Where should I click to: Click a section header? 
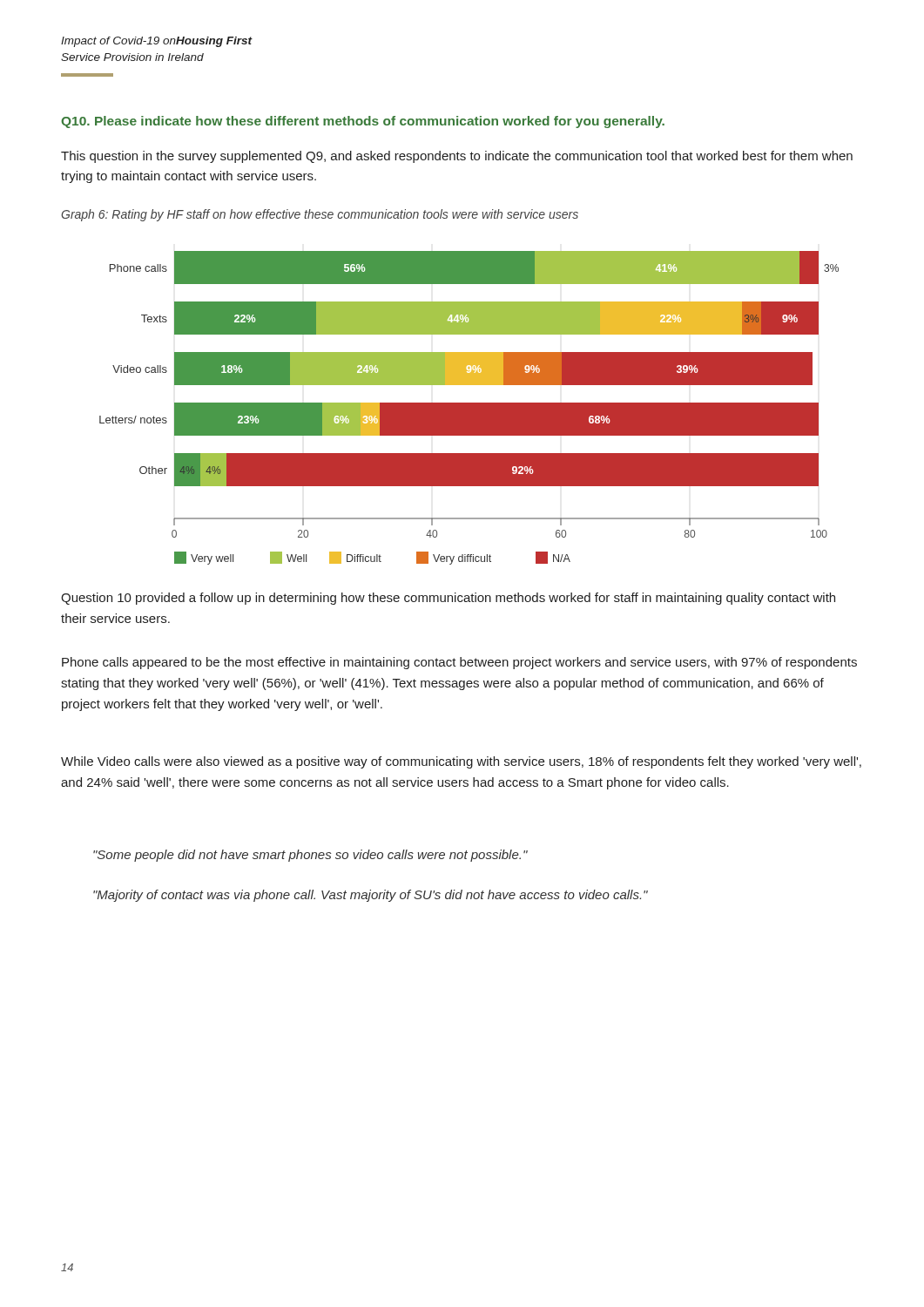pyautogui.click(x=462, y=121)
